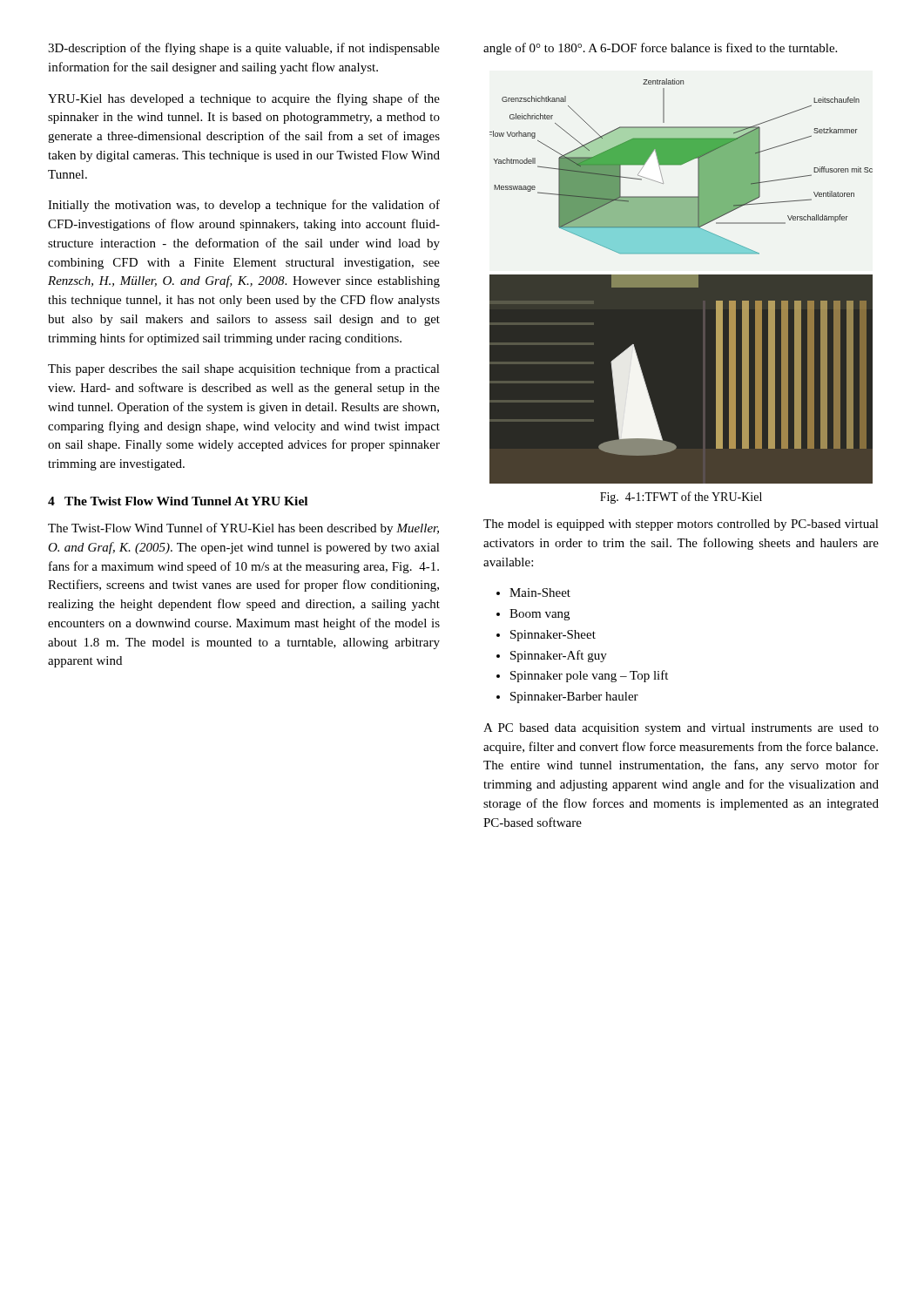Where is the passage that starts "YRU-Kiel has developed"?
The width and height of the screenshot is (924, 1307).
244,136
